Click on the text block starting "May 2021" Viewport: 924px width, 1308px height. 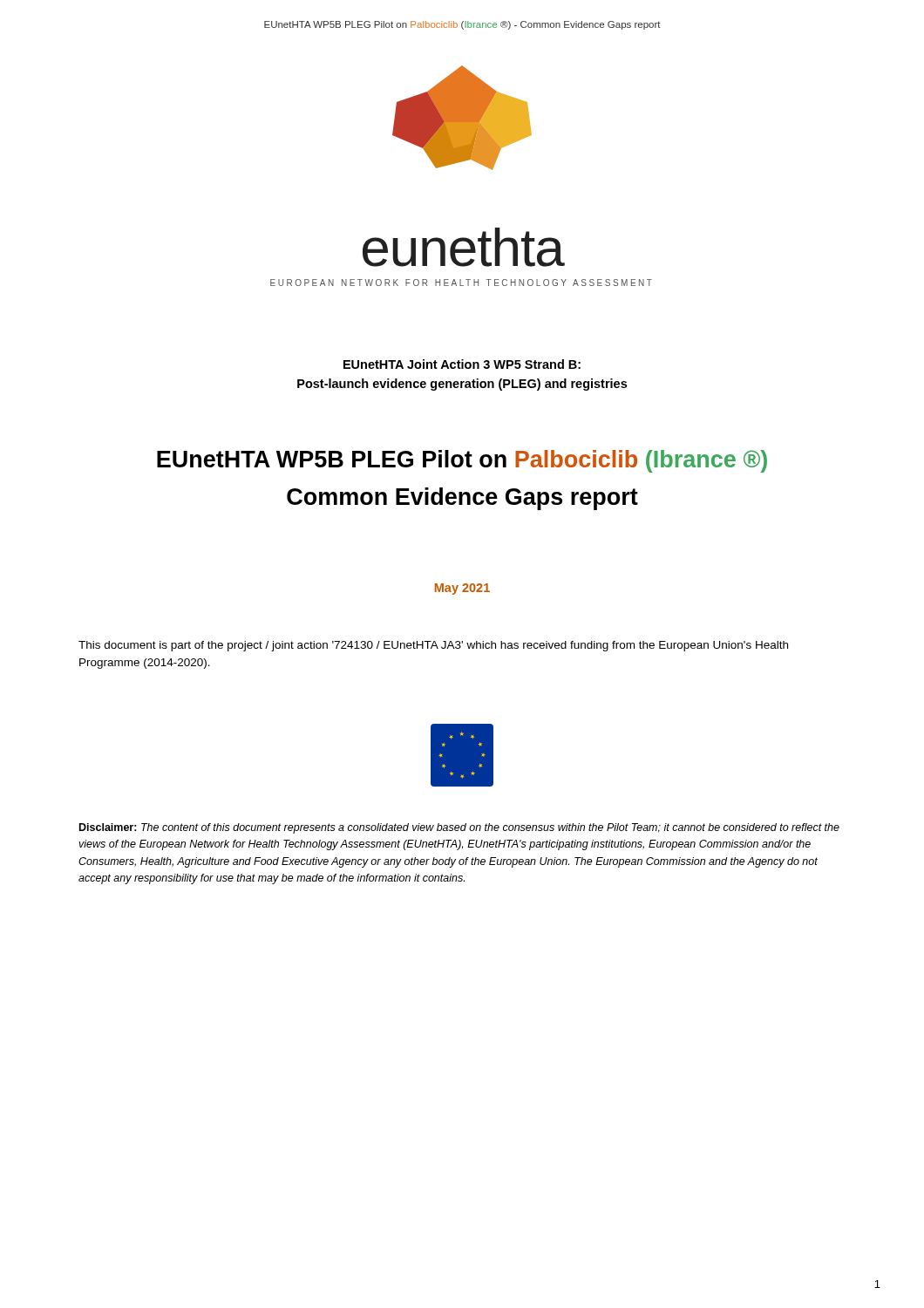click(x=462, y=588)
